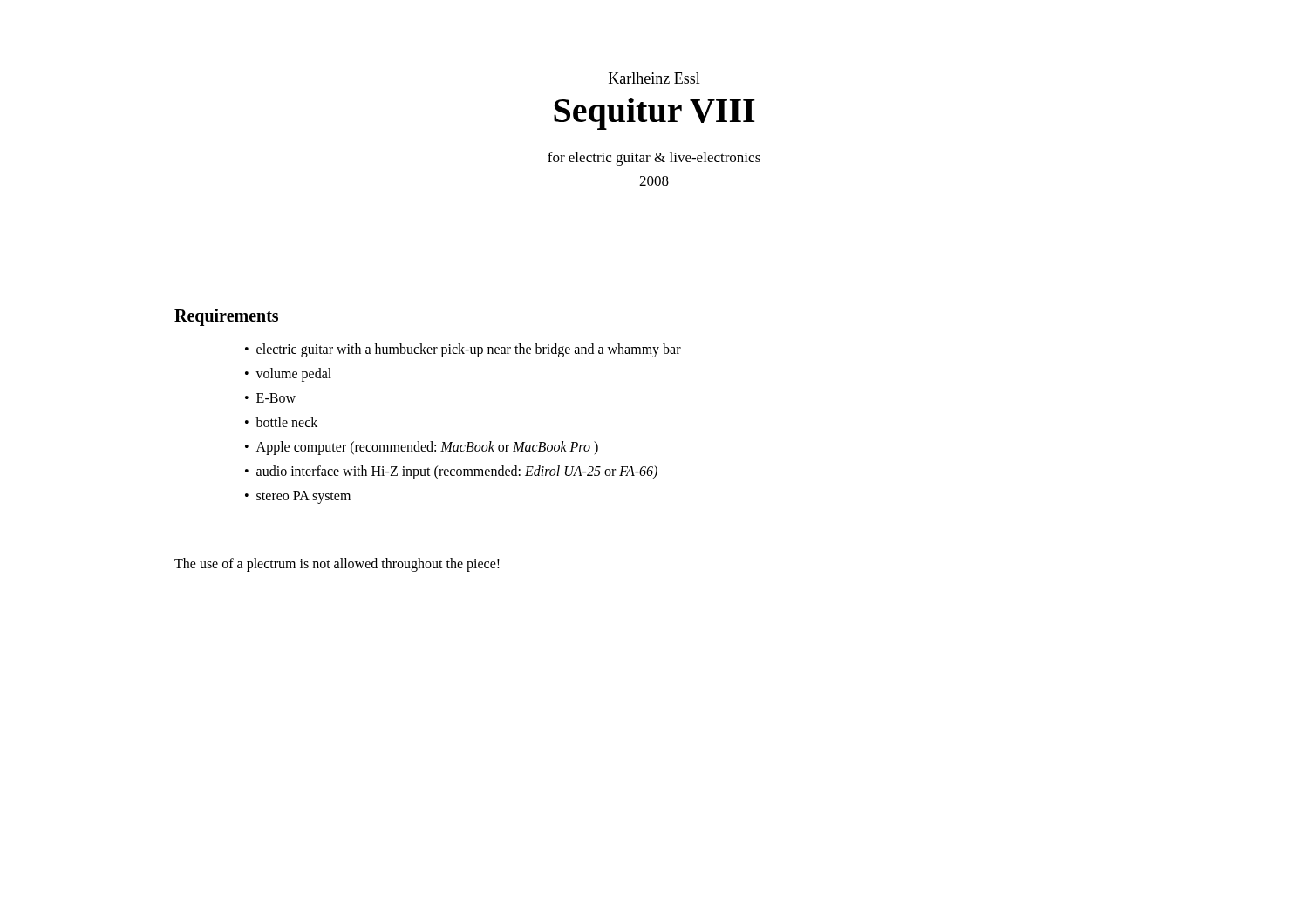The width and height of the screenshot is (1308, 924).
Task: Select the element starting "• E-Bow"
Action: tap(270, 399)
